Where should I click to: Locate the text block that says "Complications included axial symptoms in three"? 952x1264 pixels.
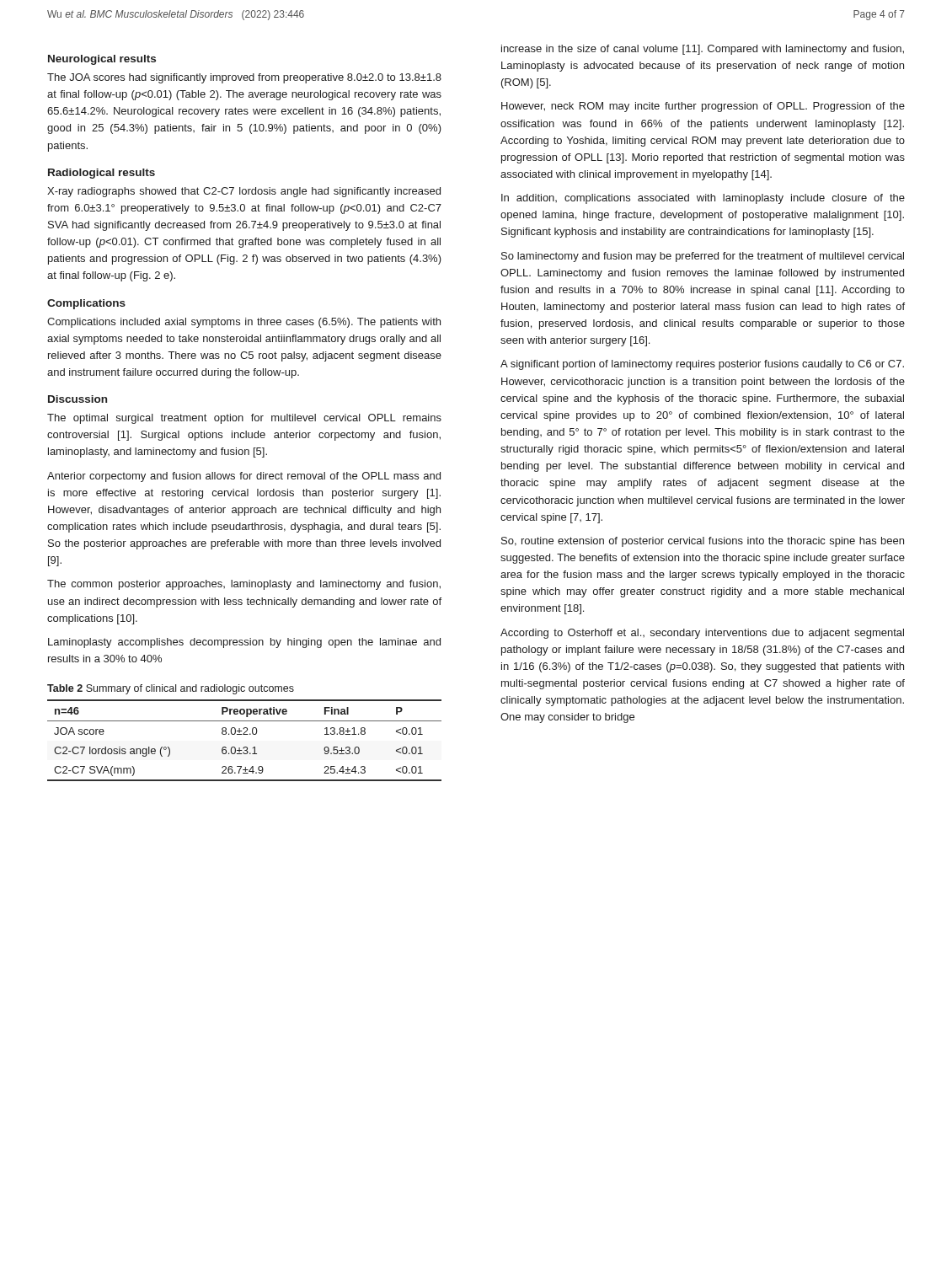pyautogui.click(x=244, y=347)
